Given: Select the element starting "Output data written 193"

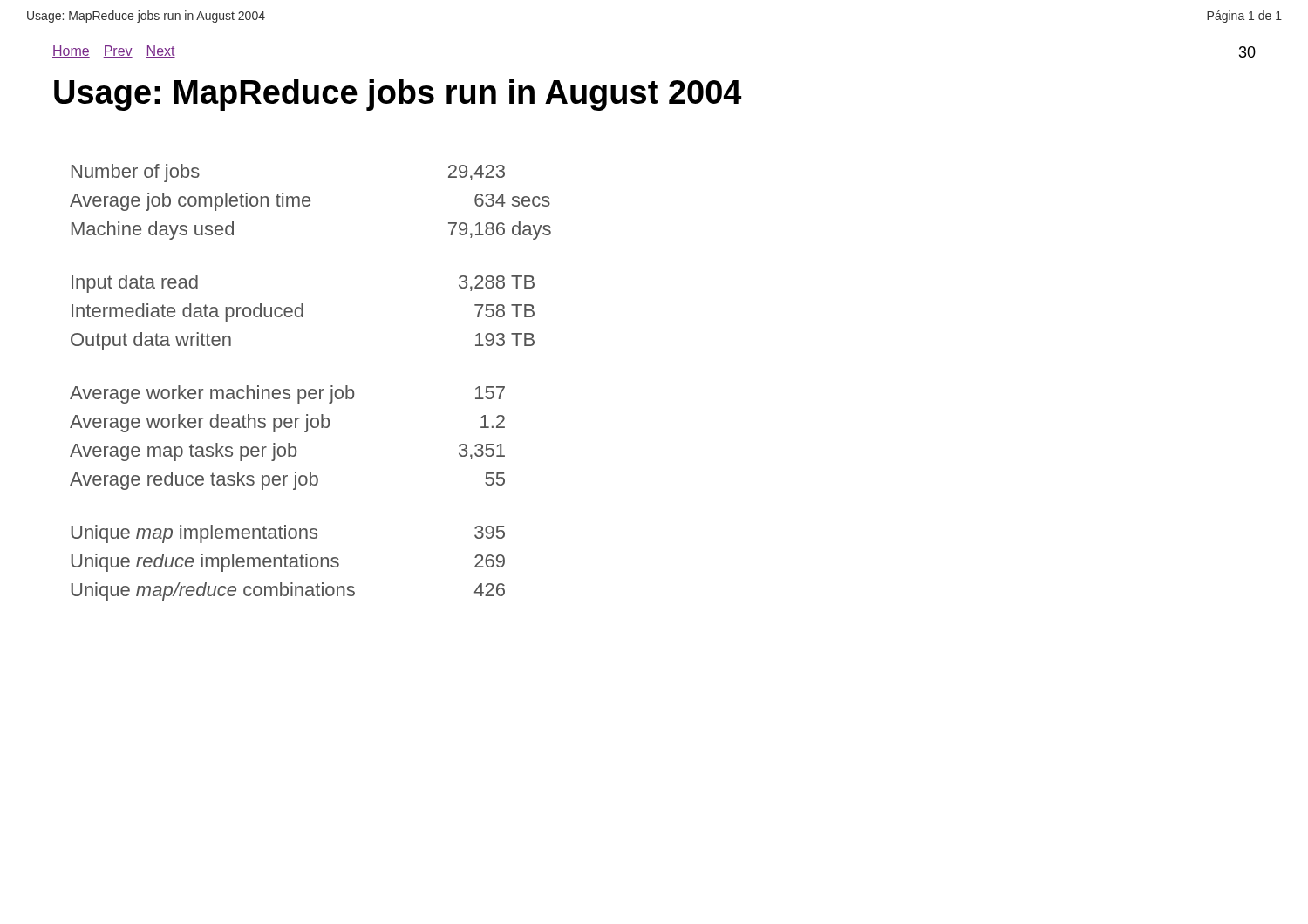Looking at the screenshot, I should pos(157,341).
